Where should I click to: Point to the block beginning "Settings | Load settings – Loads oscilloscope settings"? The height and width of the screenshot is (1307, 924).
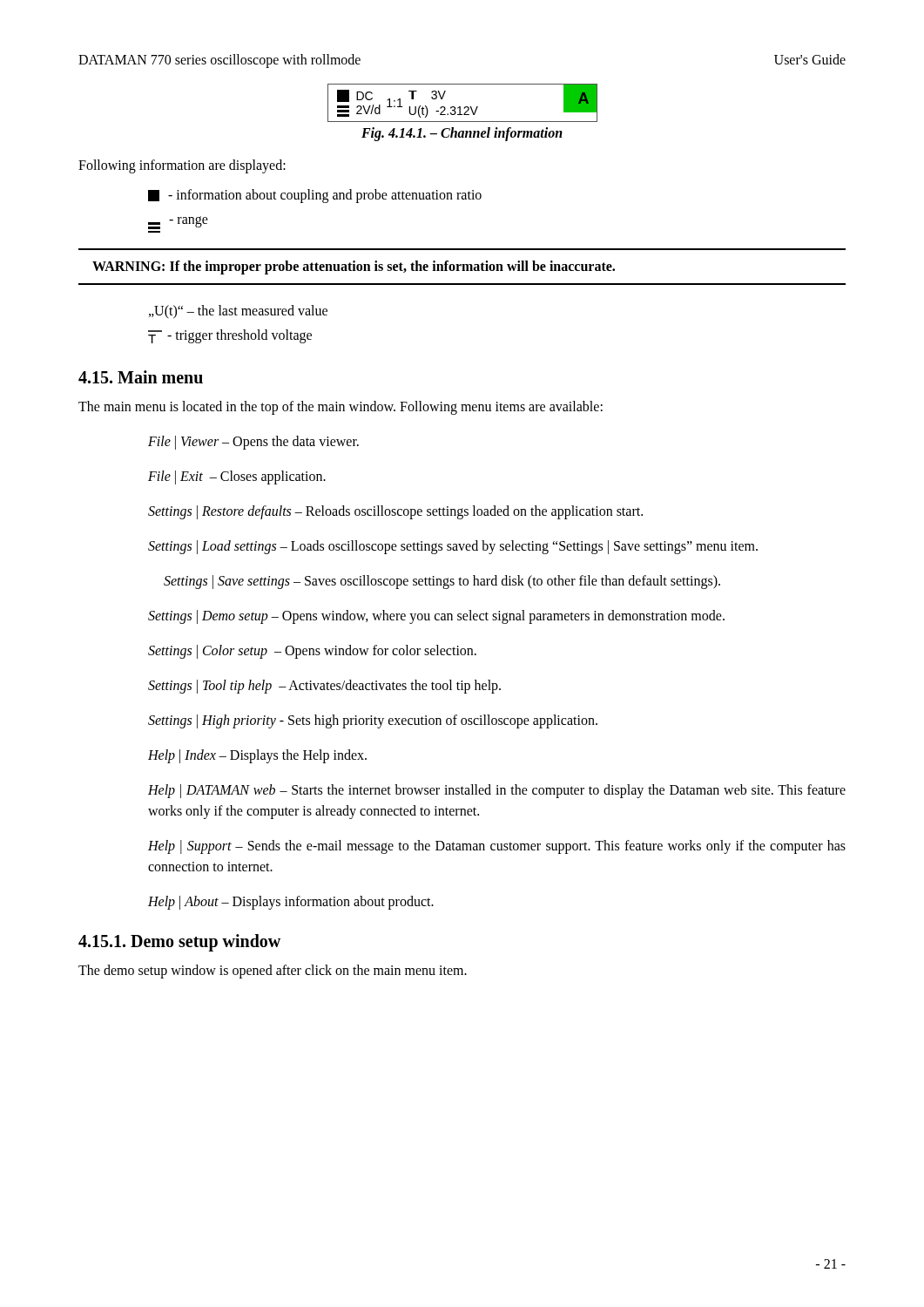[453, 546]
